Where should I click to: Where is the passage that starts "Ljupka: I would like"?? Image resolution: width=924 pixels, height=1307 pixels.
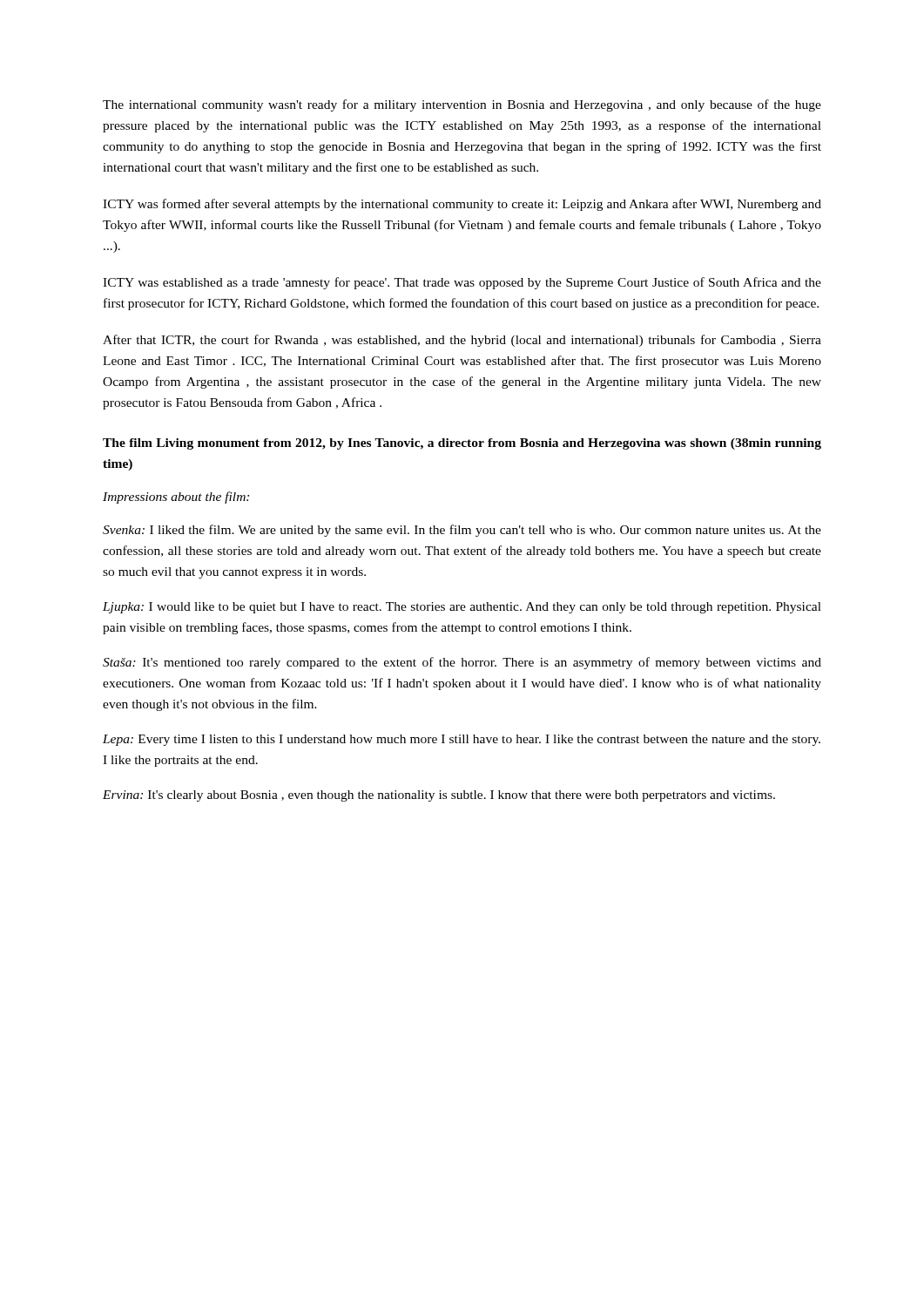tap(462, 617)
